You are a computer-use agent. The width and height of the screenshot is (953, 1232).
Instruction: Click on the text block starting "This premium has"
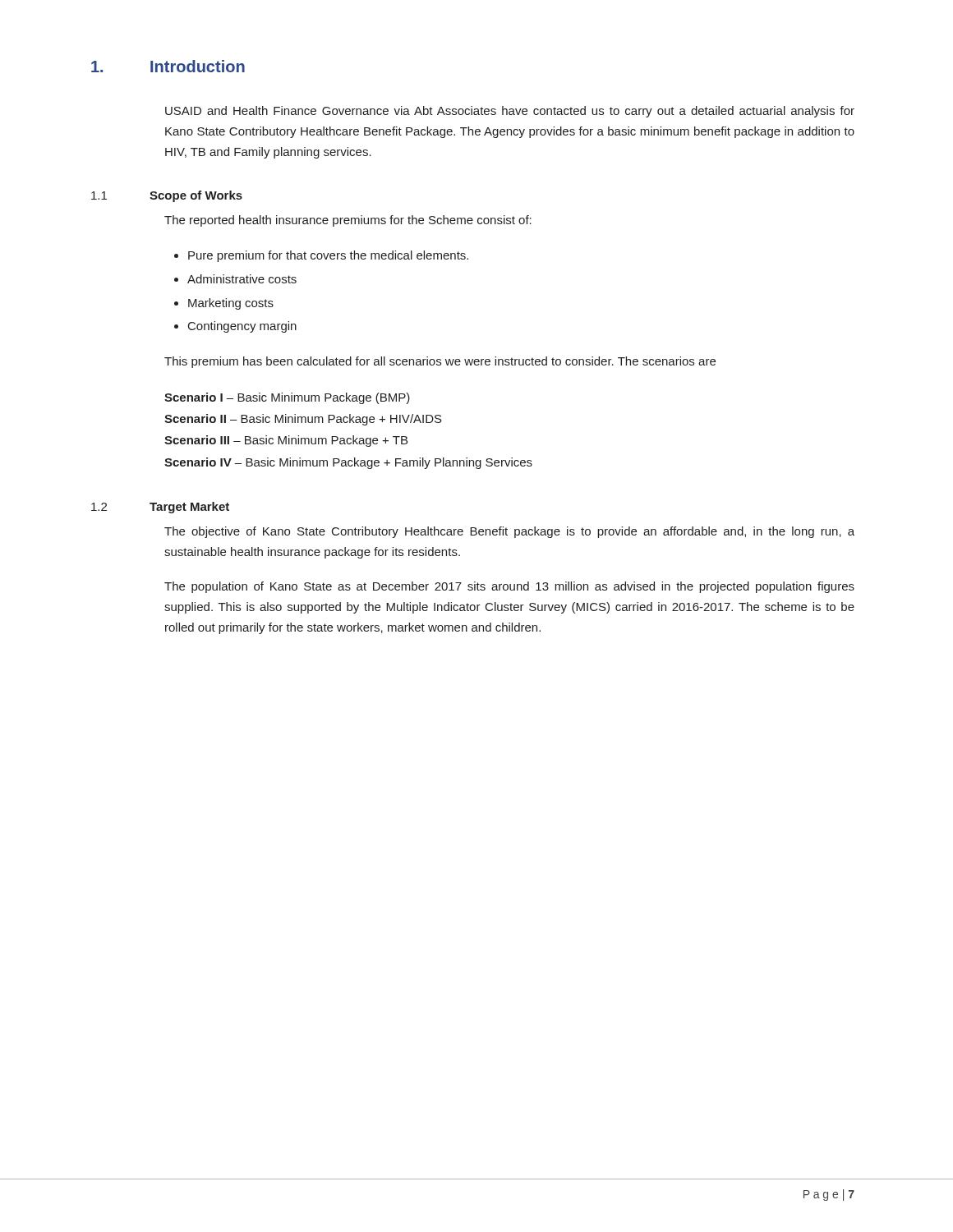(509, 362)
